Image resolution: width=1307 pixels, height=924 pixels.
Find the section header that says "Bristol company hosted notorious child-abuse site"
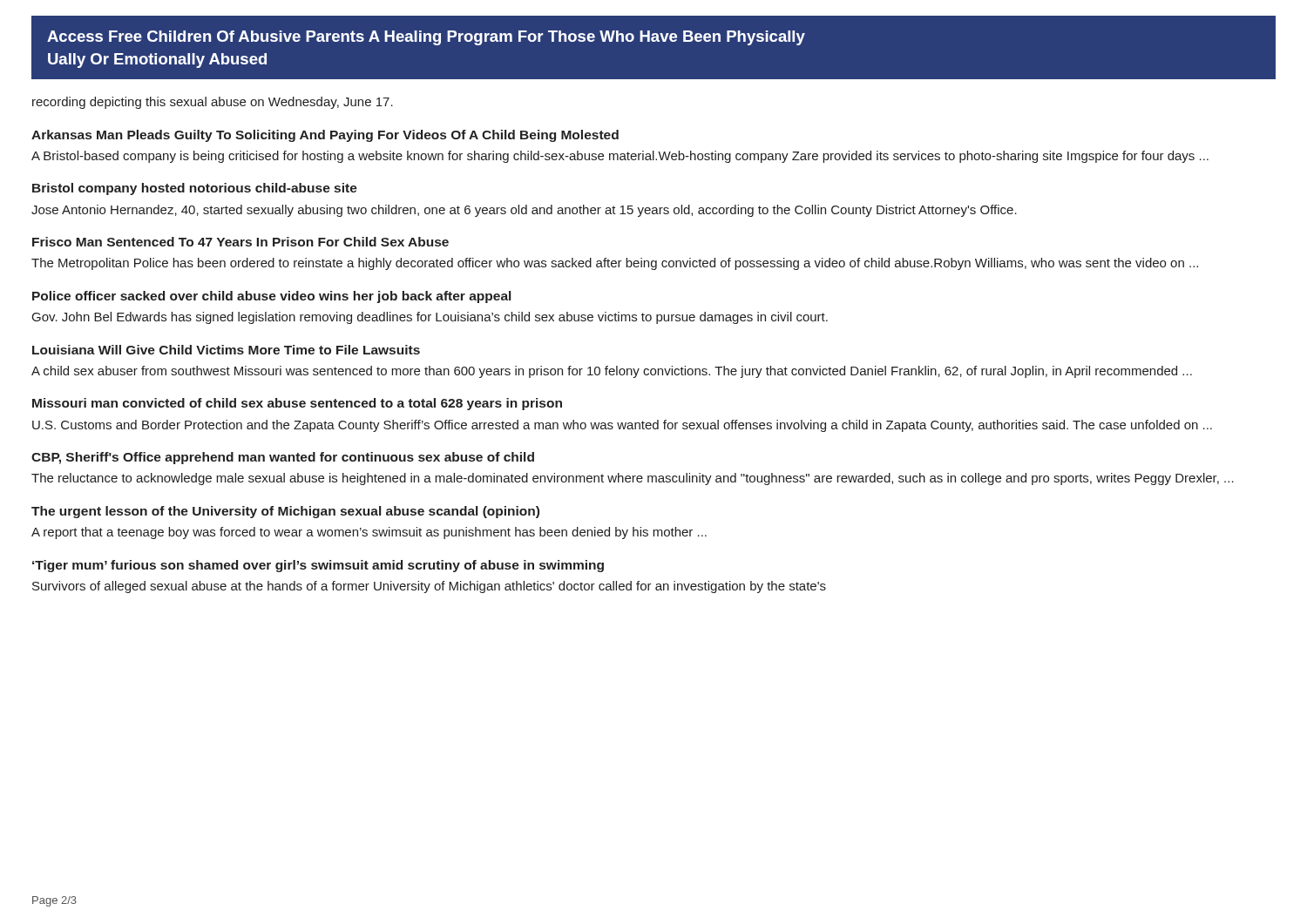194,188
